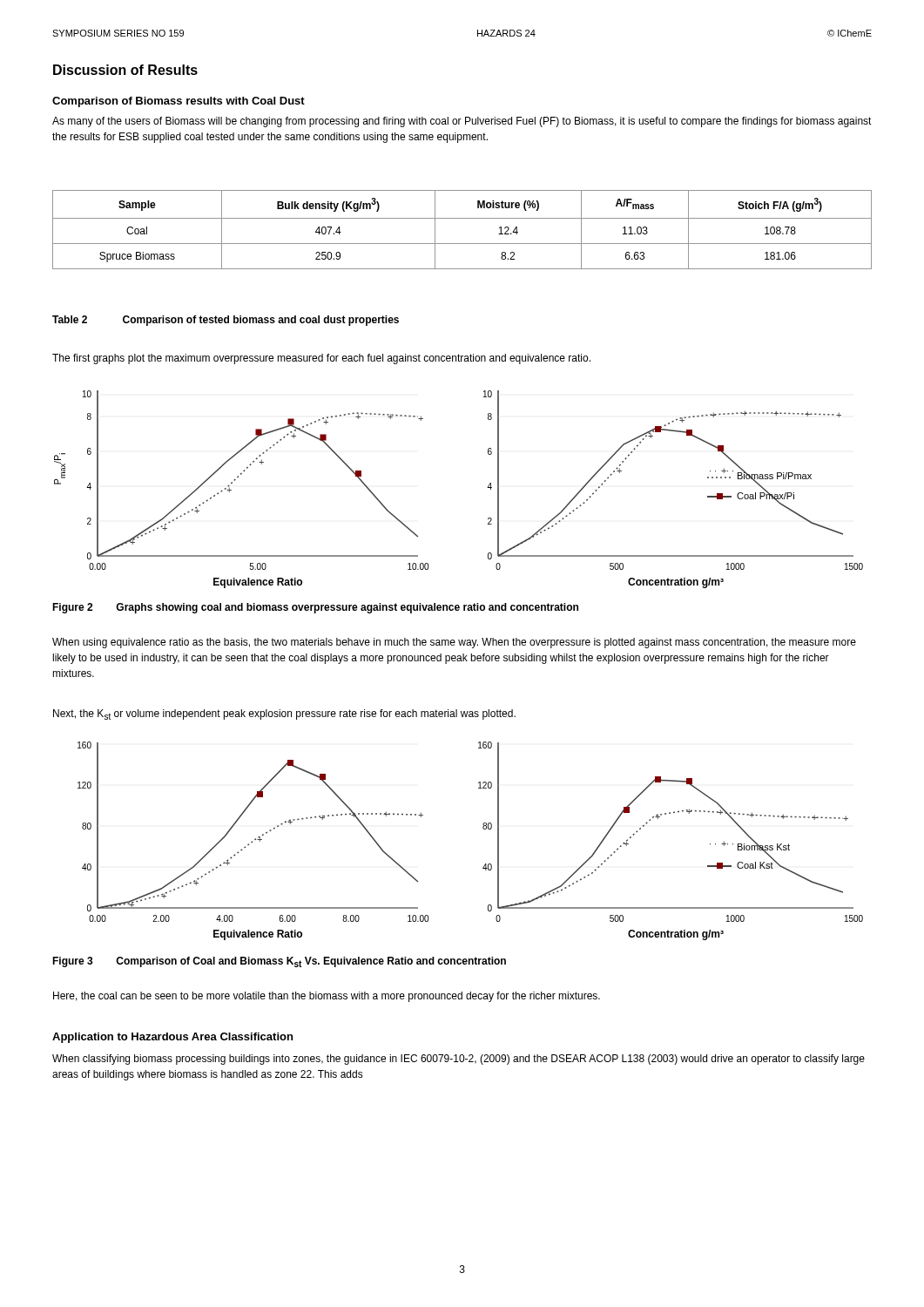Find the block on this page that starts "Here, the coal can"
924x1307 pixels.
[x=326, y=996]
